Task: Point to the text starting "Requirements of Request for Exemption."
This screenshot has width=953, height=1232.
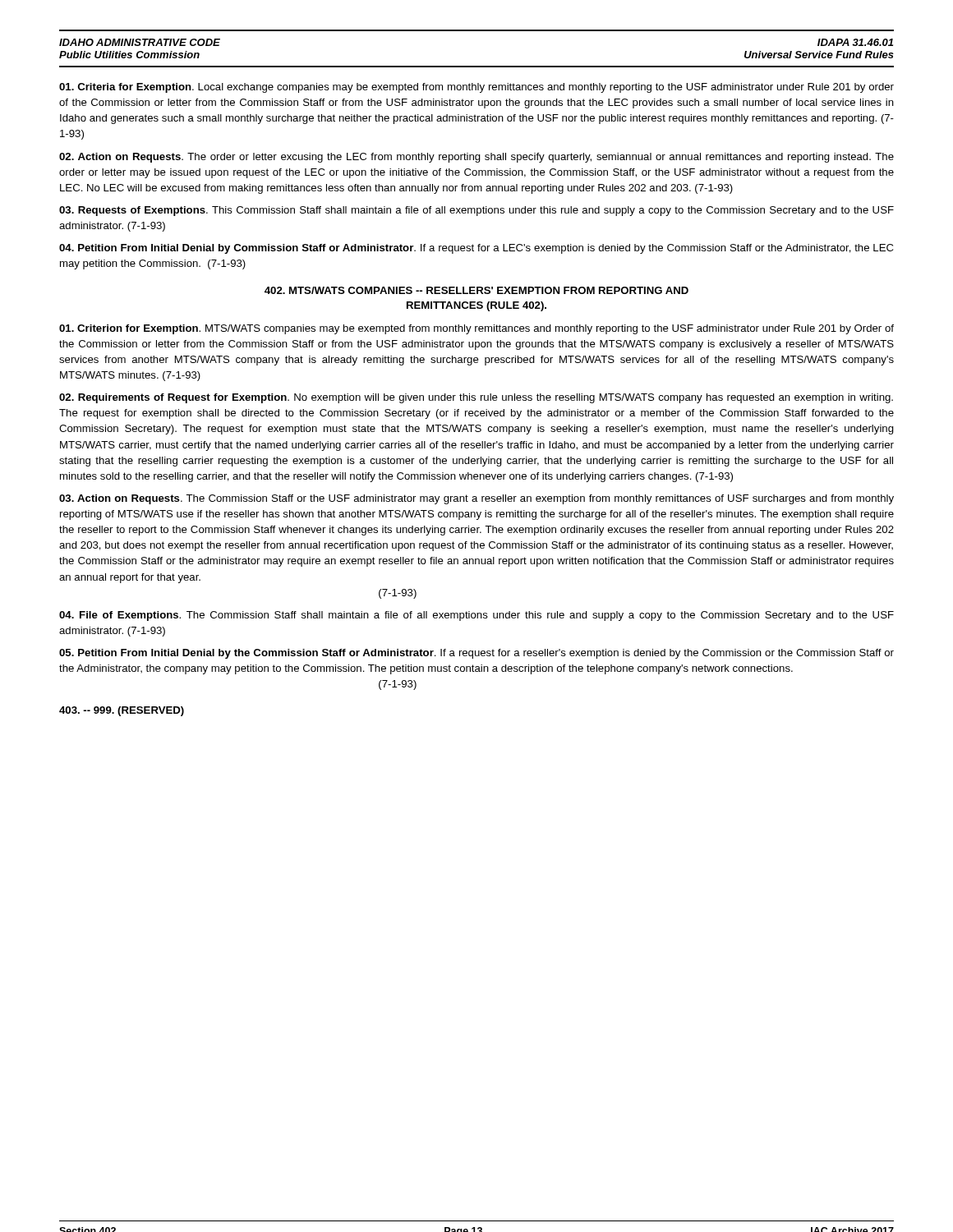Action: pos(476,436)
